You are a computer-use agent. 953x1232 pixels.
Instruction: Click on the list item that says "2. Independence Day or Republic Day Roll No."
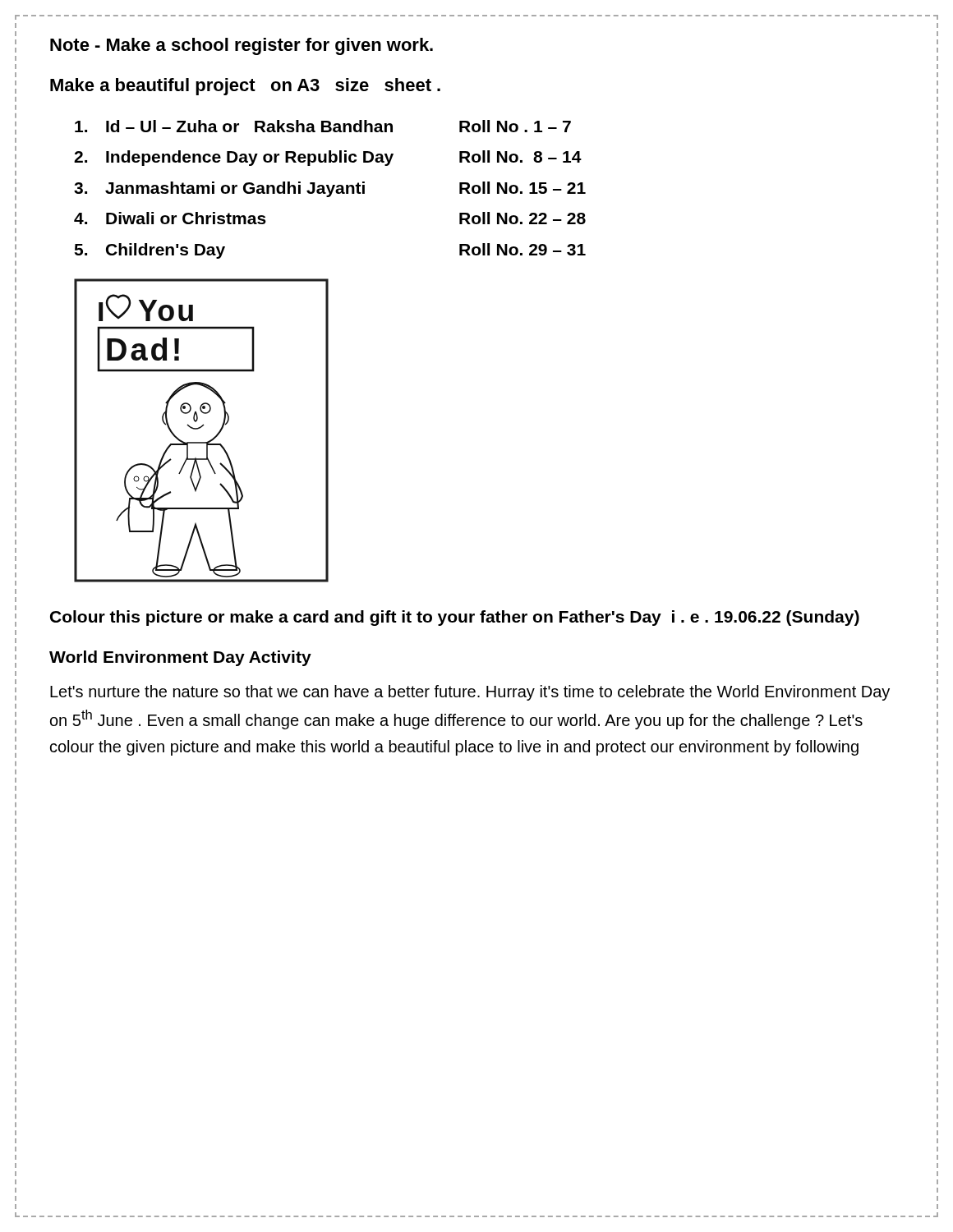click(x=328, y=157)
